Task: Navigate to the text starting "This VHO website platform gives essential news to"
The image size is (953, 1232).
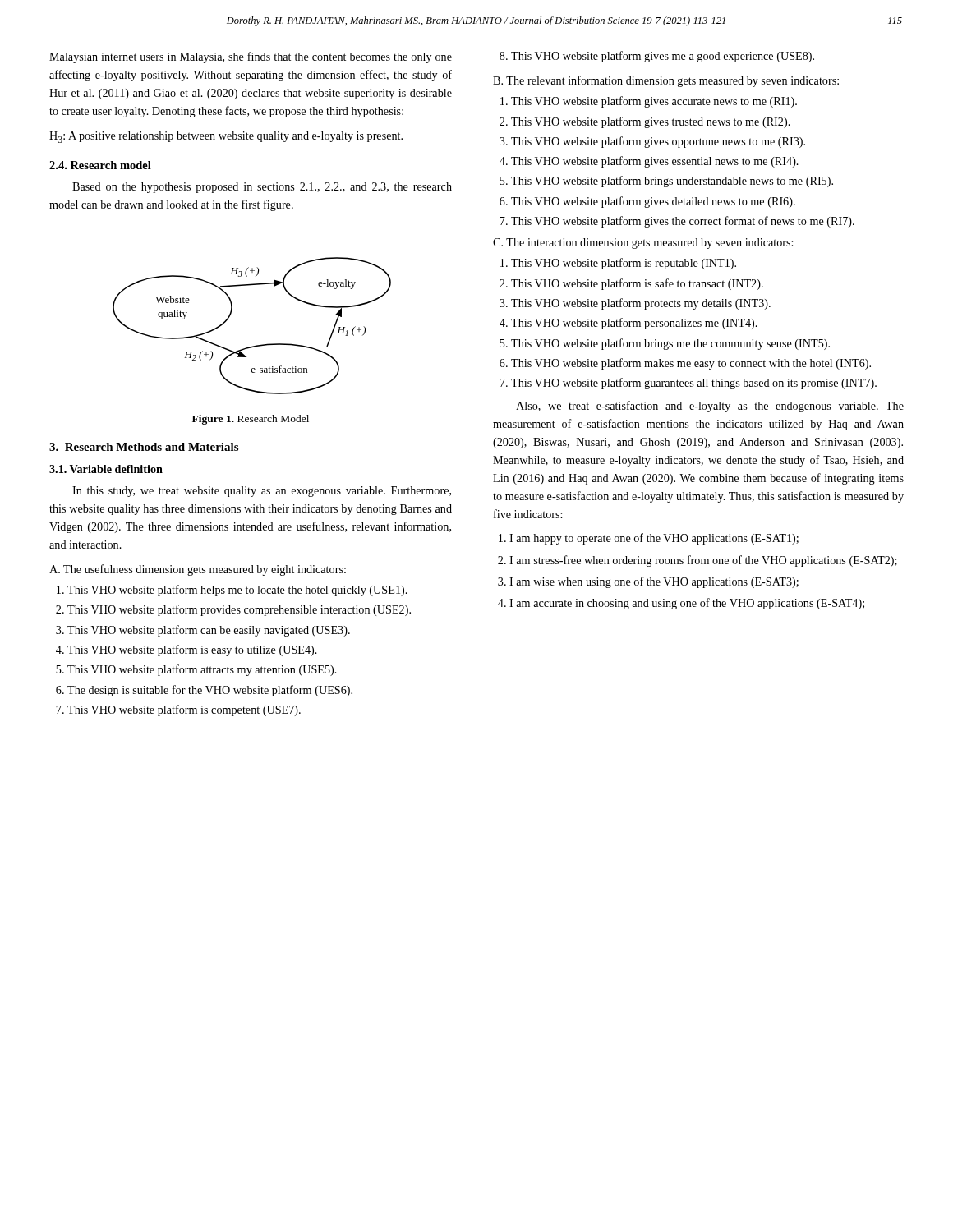Action: (x=655, y=161)
